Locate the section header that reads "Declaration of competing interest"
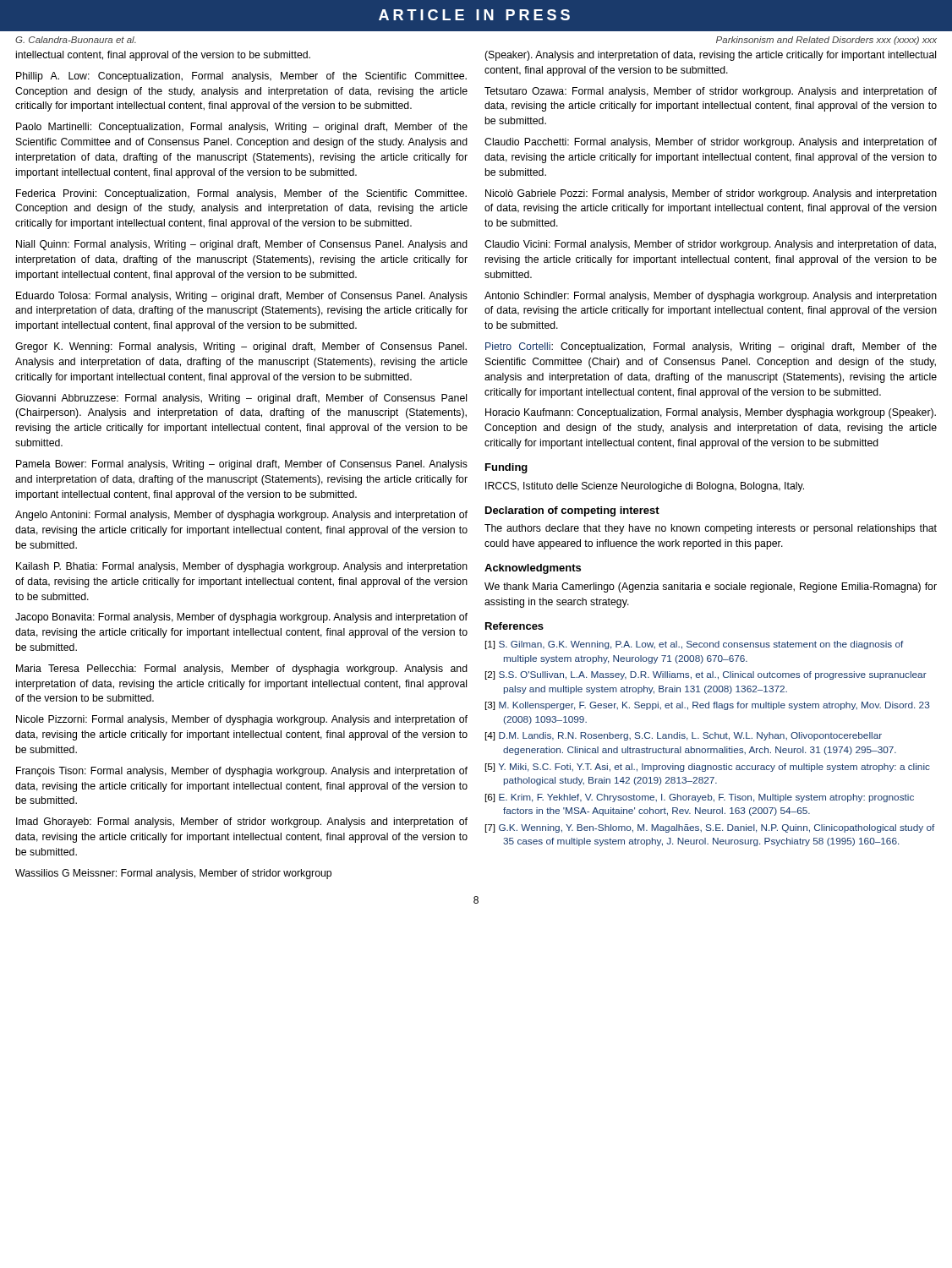952x1268 pixels. (572, 510)
